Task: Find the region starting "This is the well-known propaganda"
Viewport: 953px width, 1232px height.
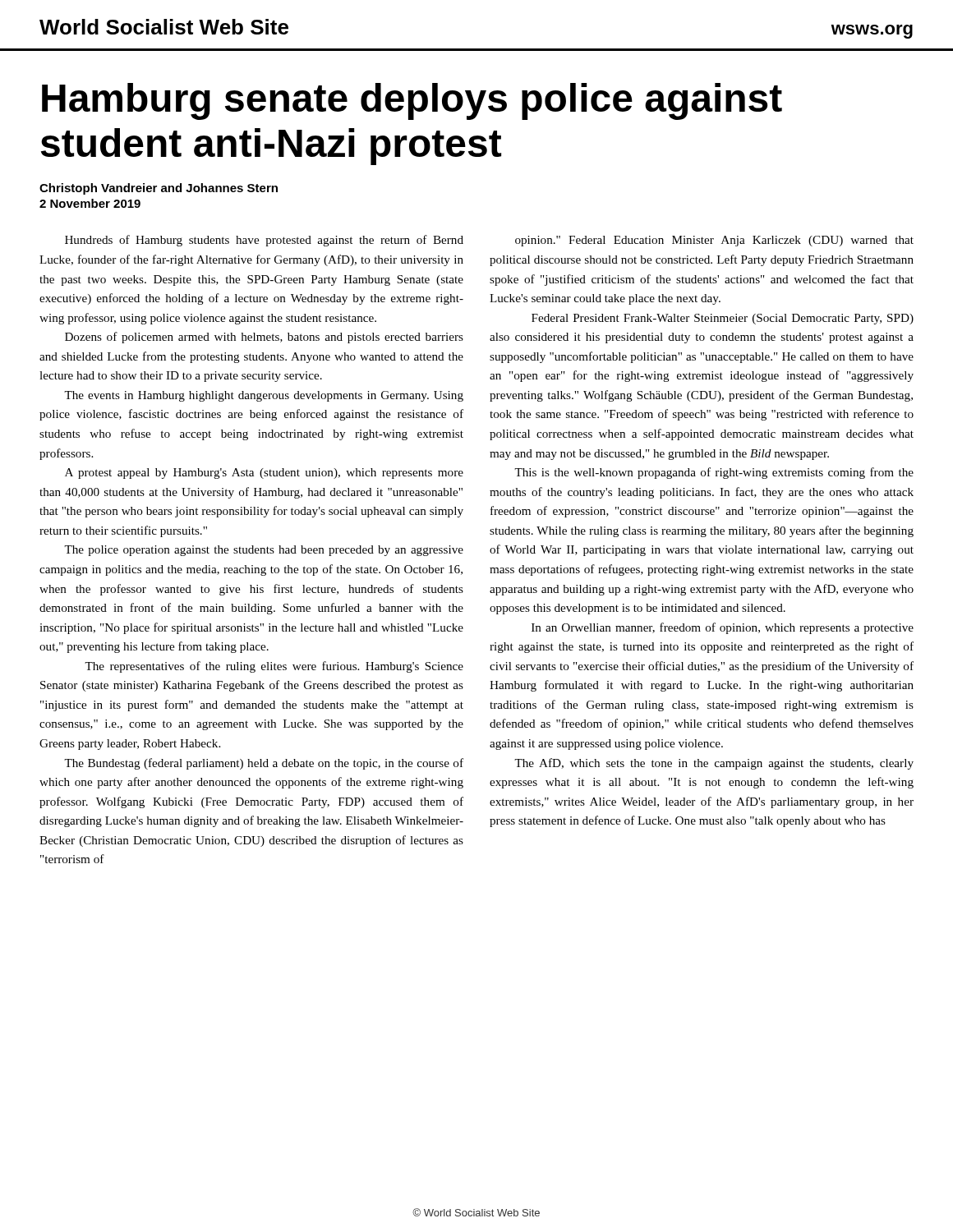Action: [x=702, y=540]
